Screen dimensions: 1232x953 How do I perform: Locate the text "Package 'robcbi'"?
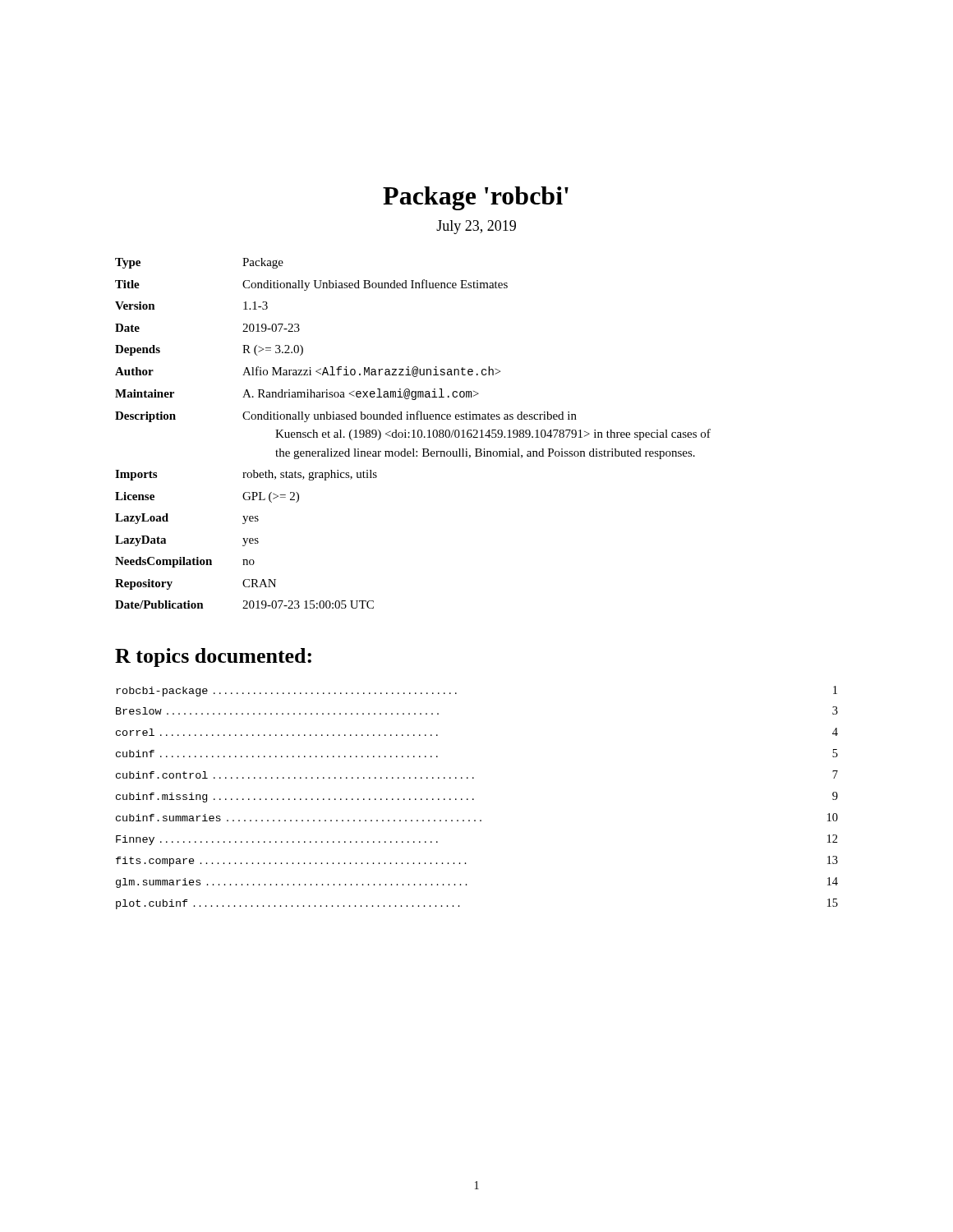point(476,196)
